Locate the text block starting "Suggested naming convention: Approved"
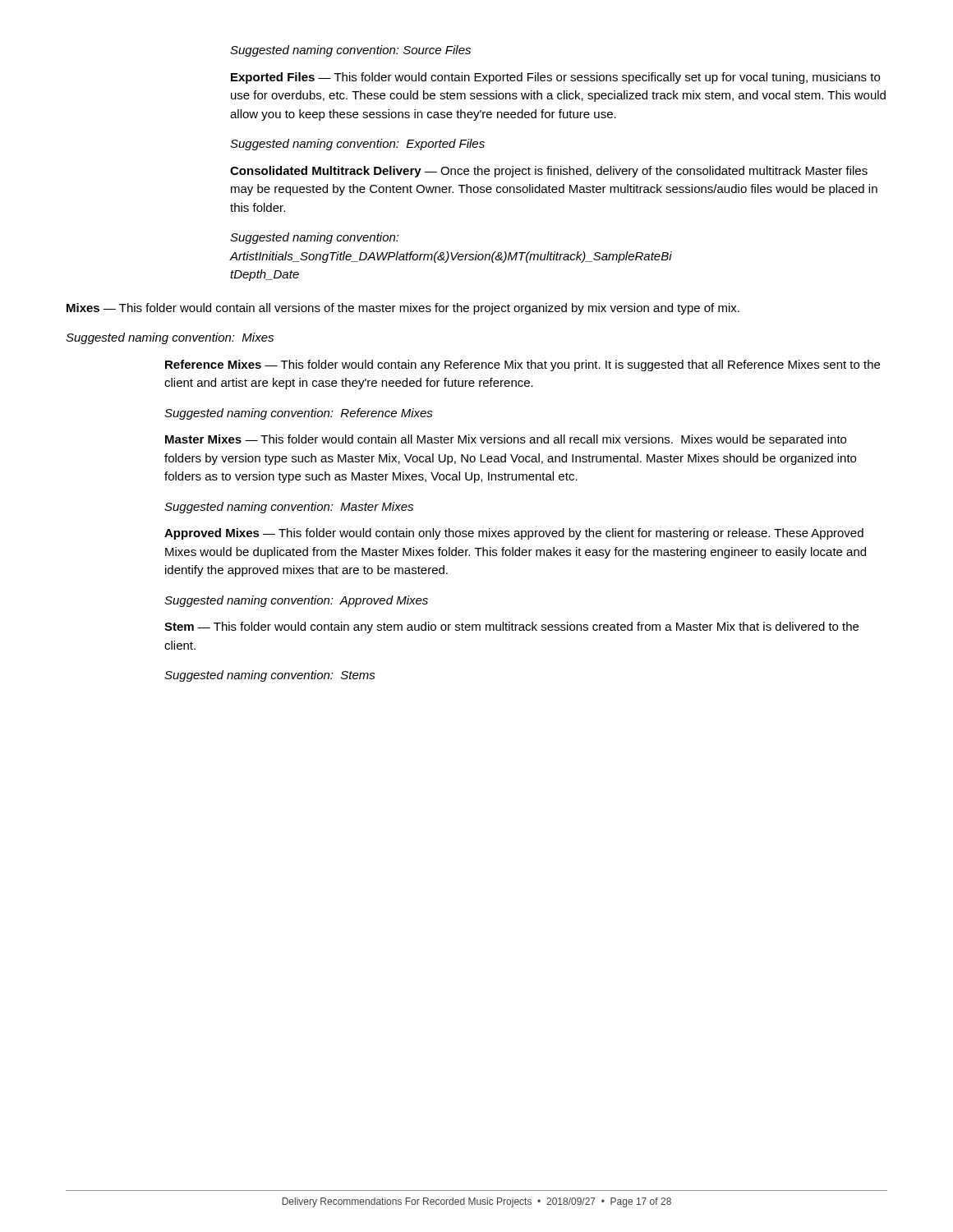Screen dimensions: 1232x953 [x=296, y=600]
